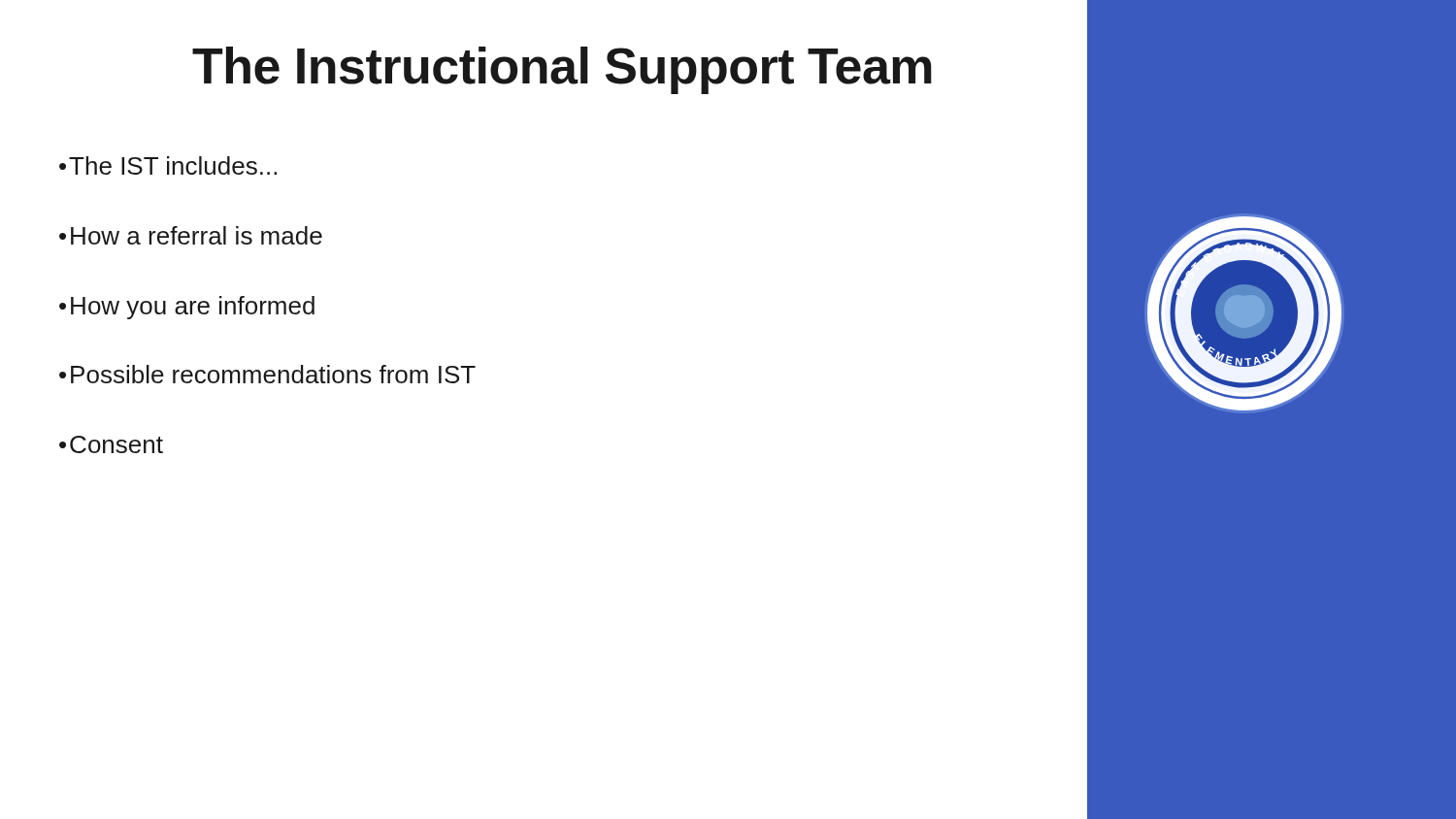Navigate to the passage starting "The IST includes..."
This screenshot has height=819, width=1456.
[x=174, y=166]
